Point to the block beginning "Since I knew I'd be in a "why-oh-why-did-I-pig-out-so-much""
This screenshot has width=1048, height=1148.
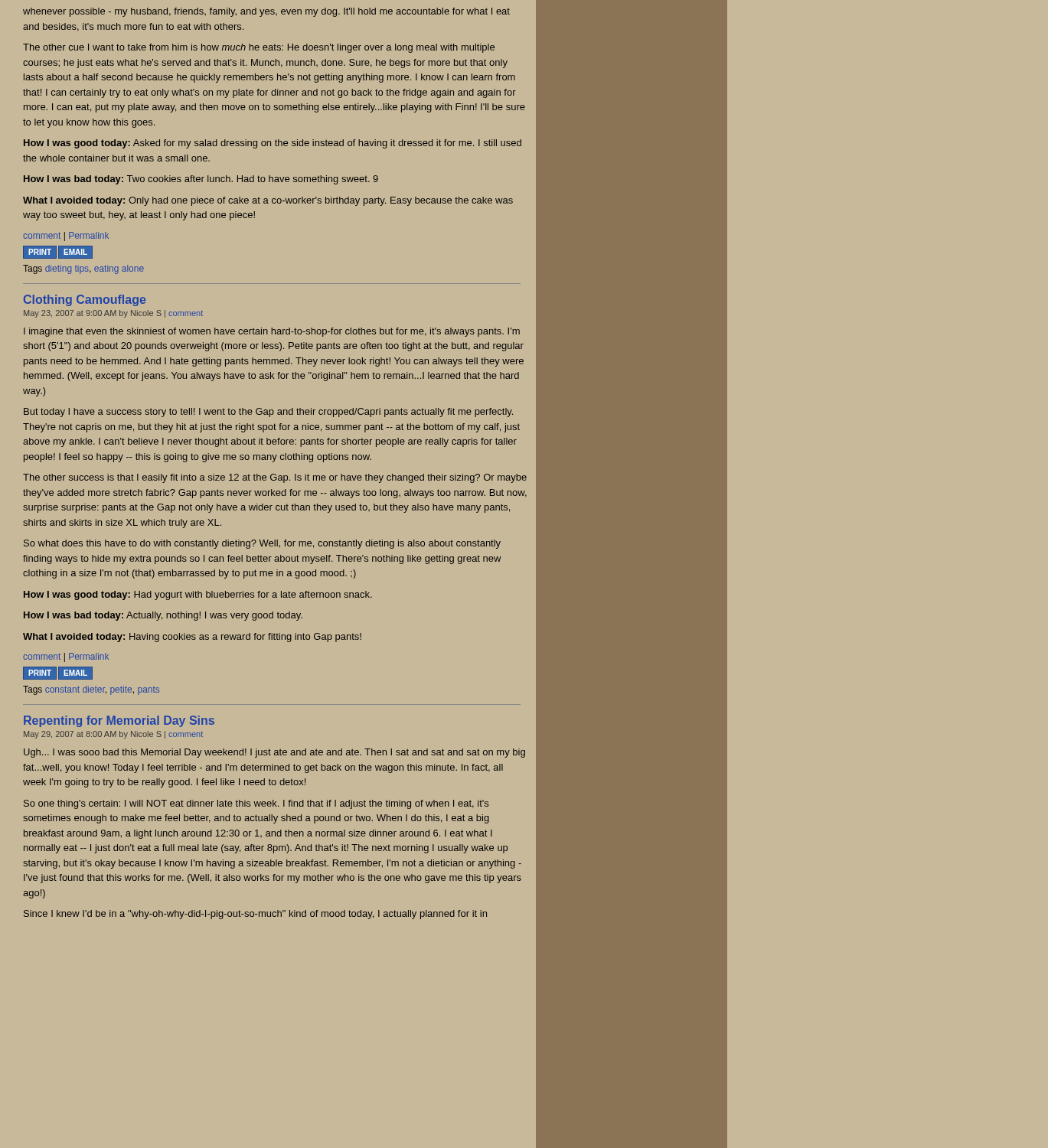(255, 913)
